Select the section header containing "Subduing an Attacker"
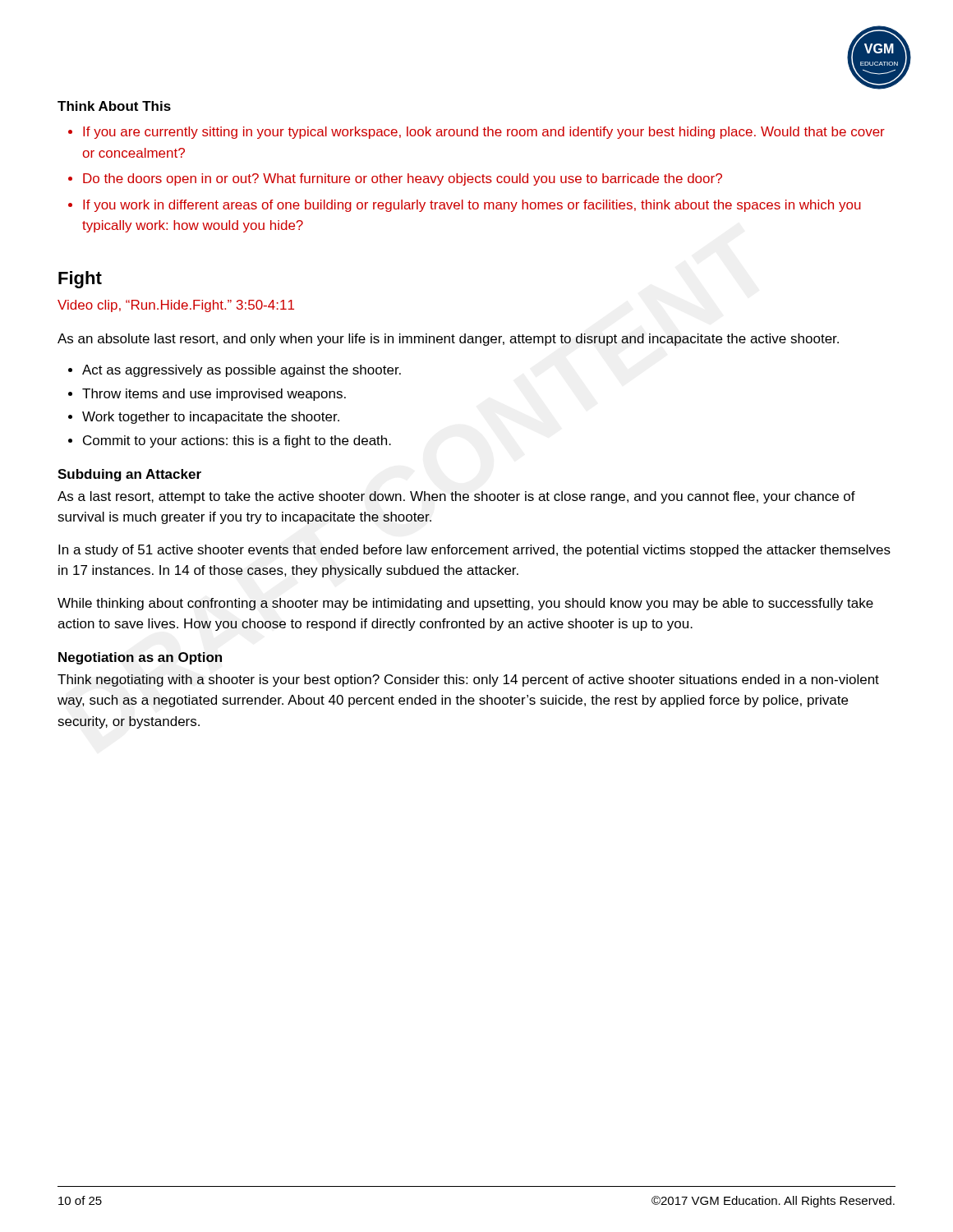 pos(129,474)
